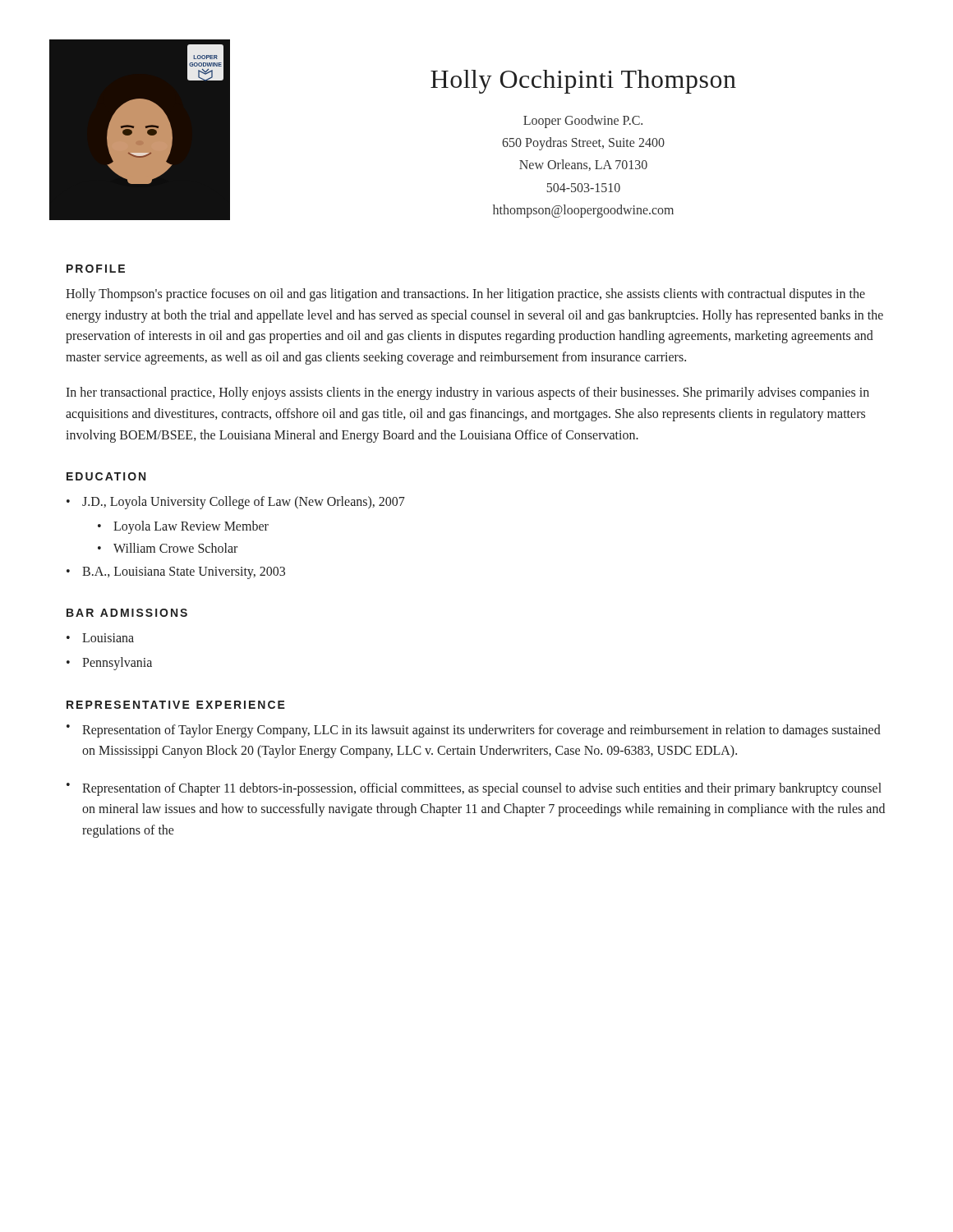Find the text block starting "• B.A., Louisiana State University, 2003"
953x1232 pixels.
(176, 571)
